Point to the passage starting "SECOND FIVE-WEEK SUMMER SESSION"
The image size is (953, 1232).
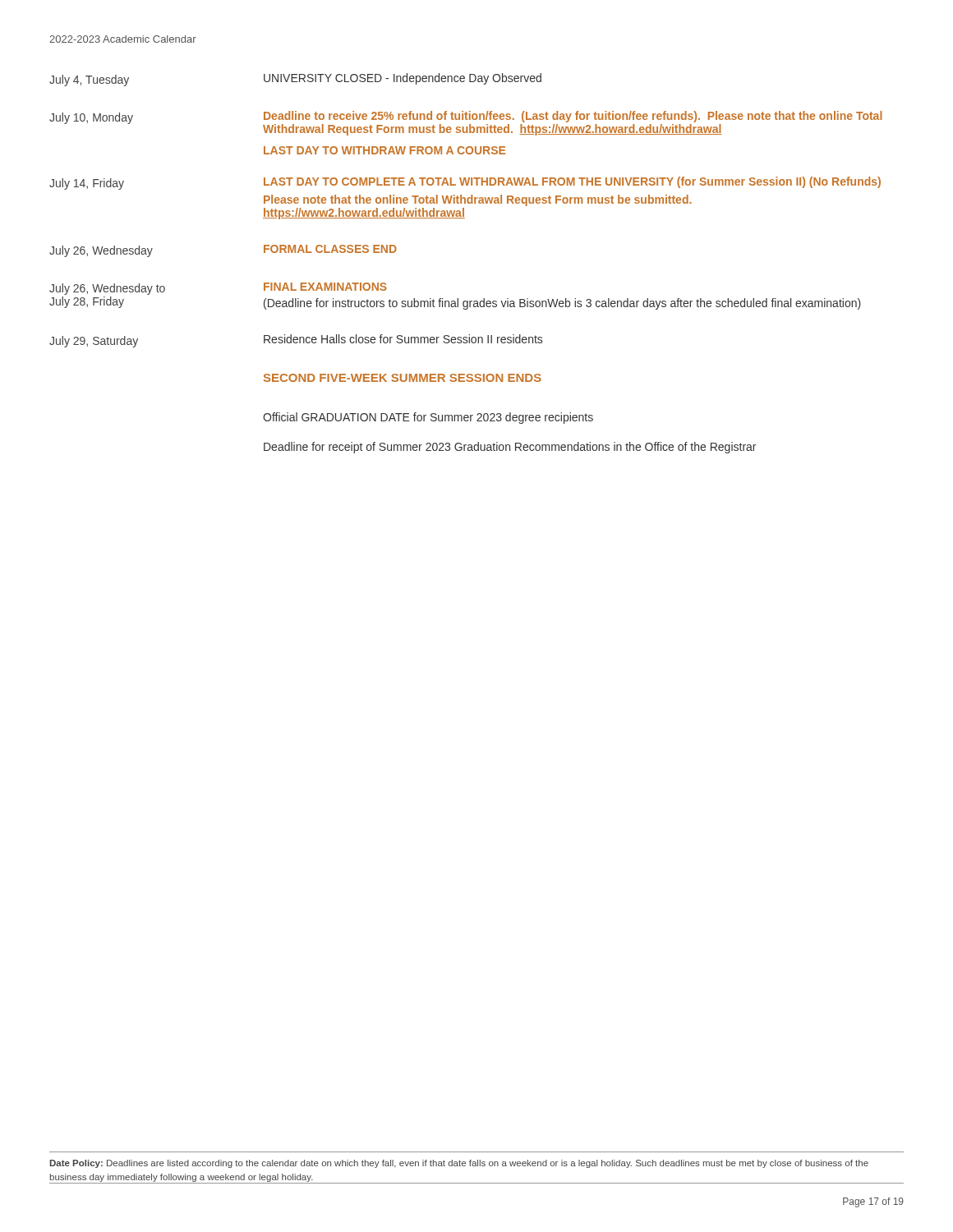(476, 377)
